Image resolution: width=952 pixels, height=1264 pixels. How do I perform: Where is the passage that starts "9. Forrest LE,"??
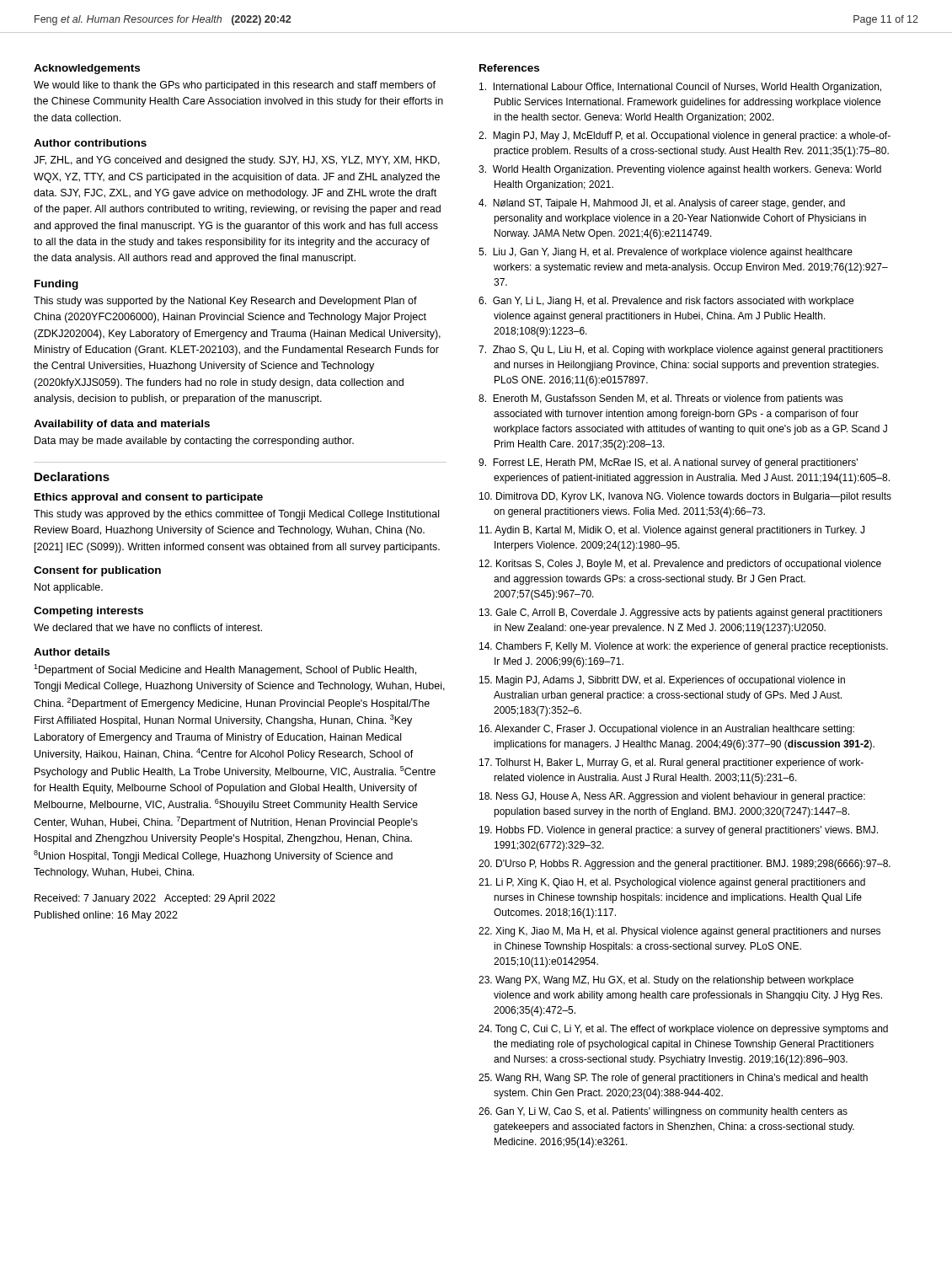point(685,470)
